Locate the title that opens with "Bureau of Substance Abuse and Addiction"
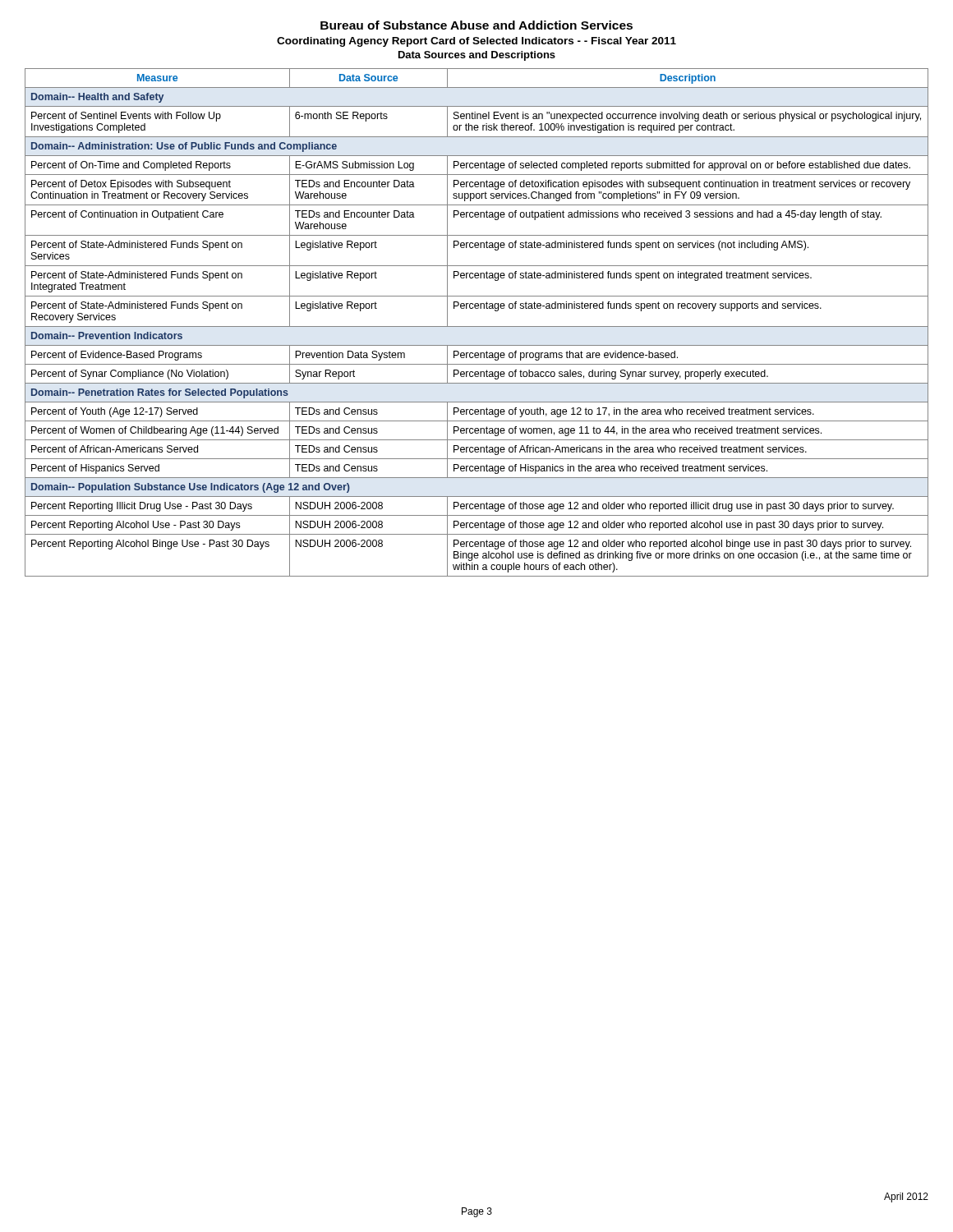Viewport: 953px width, 1232px height. pos(476,25)
